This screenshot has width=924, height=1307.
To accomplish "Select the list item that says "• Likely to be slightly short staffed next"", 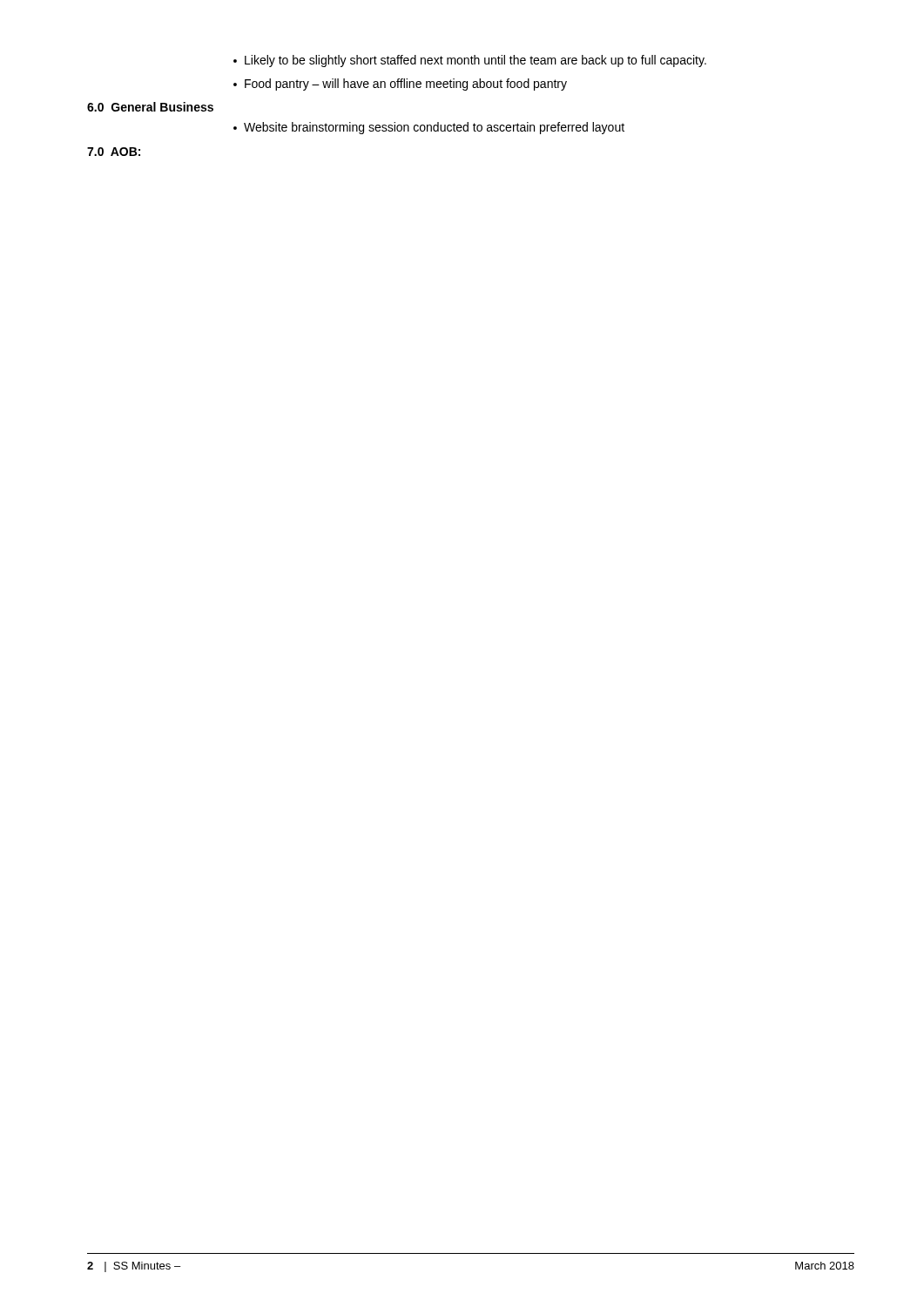I will [x=540, y=61].
